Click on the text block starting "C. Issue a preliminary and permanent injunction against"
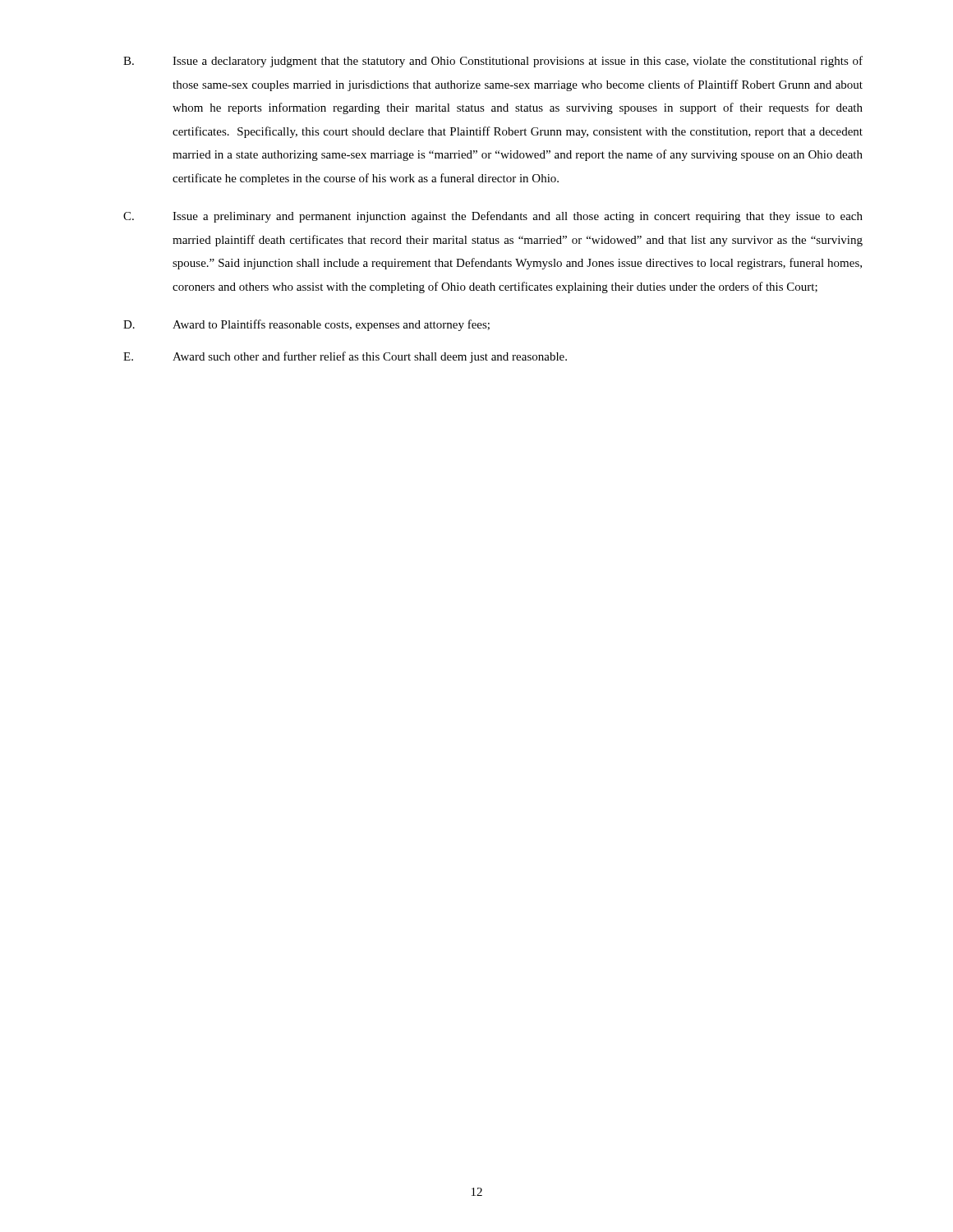The image size is (953, 1232). point(493,251)
